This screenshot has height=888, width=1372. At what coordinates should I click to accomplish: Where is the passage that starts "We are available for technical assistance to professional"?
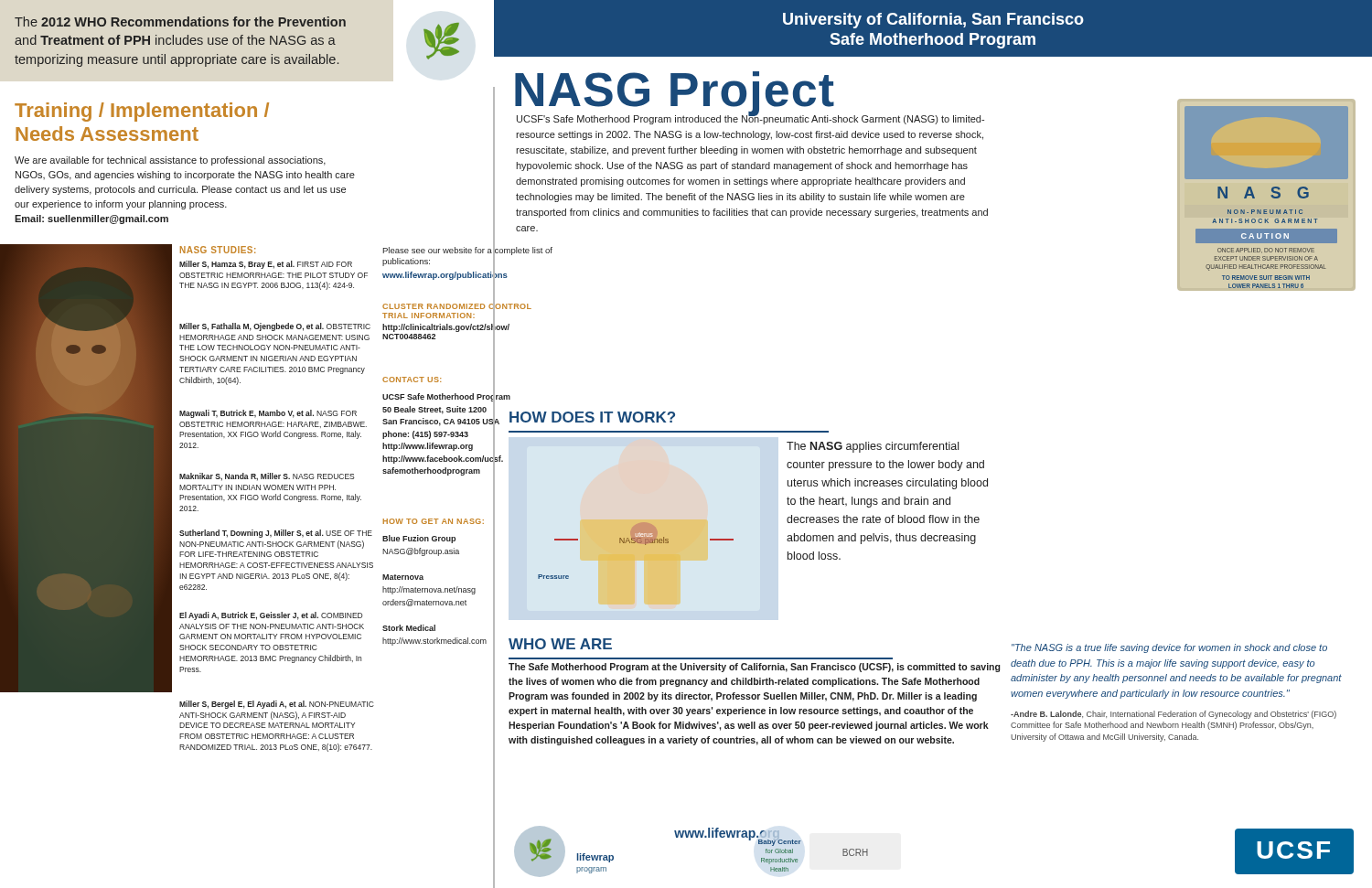186,190
